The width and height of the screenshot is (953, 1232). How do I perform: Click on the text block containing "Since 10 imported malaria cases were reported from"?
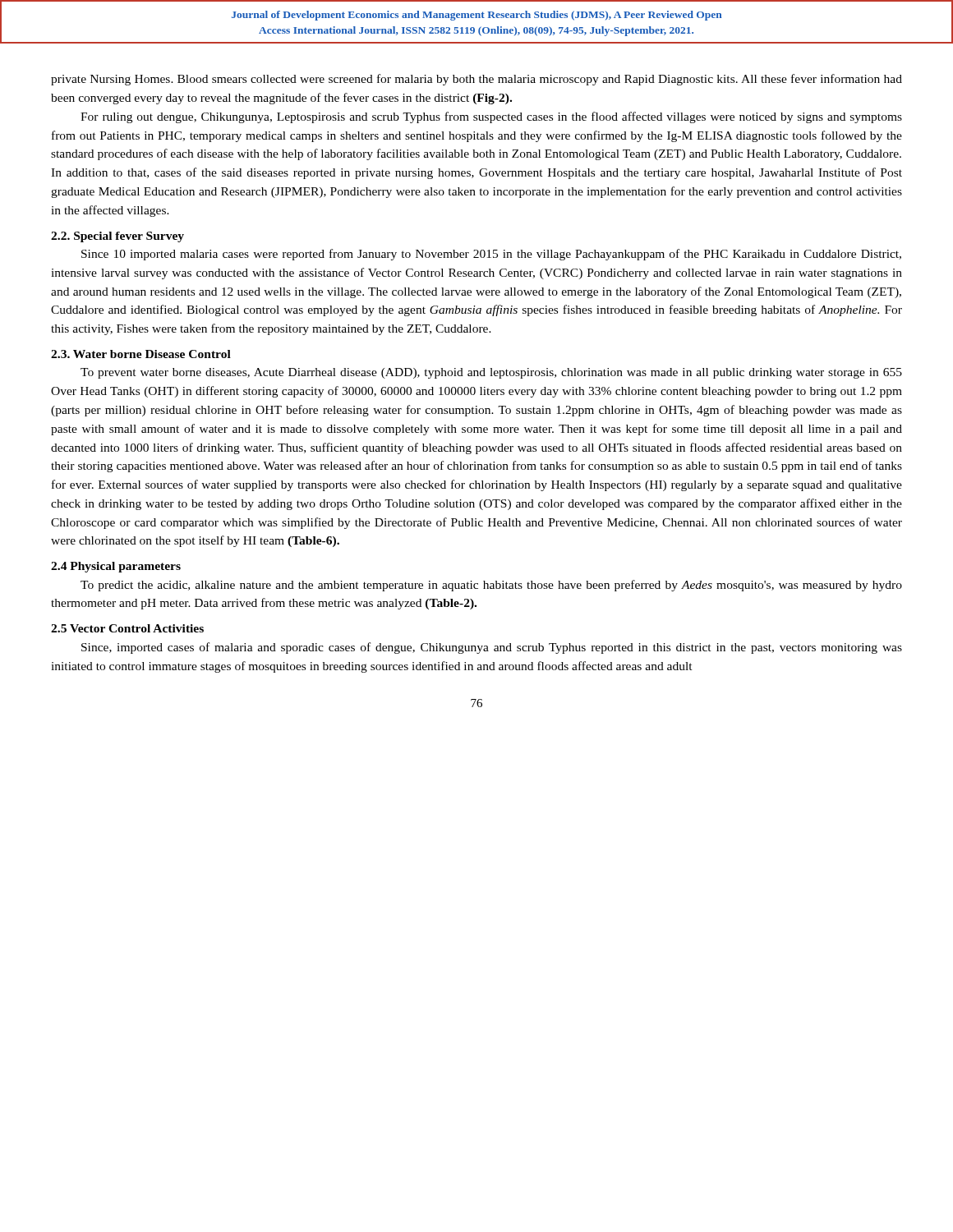point(476,292)
